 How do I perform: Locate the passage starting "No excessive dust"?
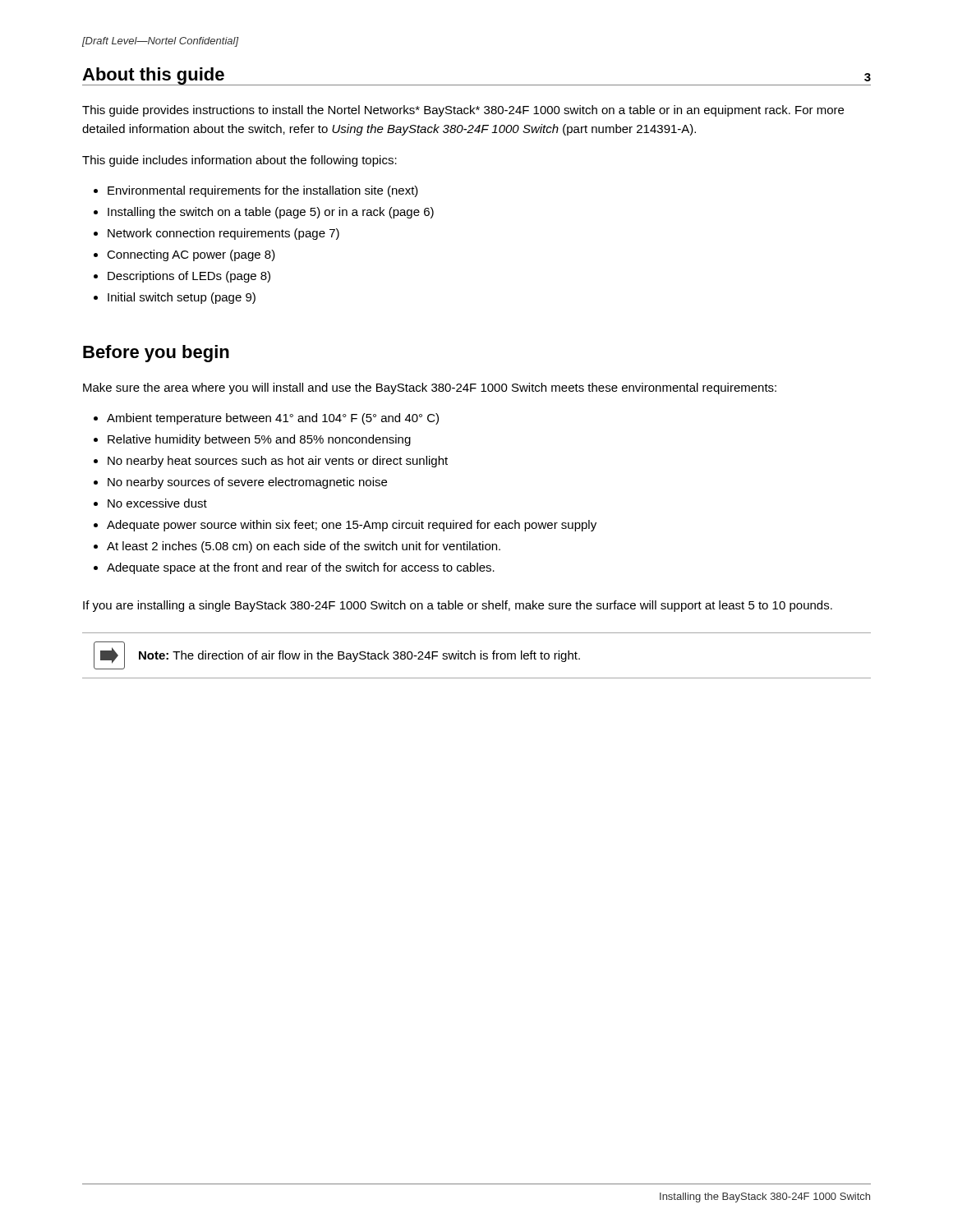tap(157, 503)
